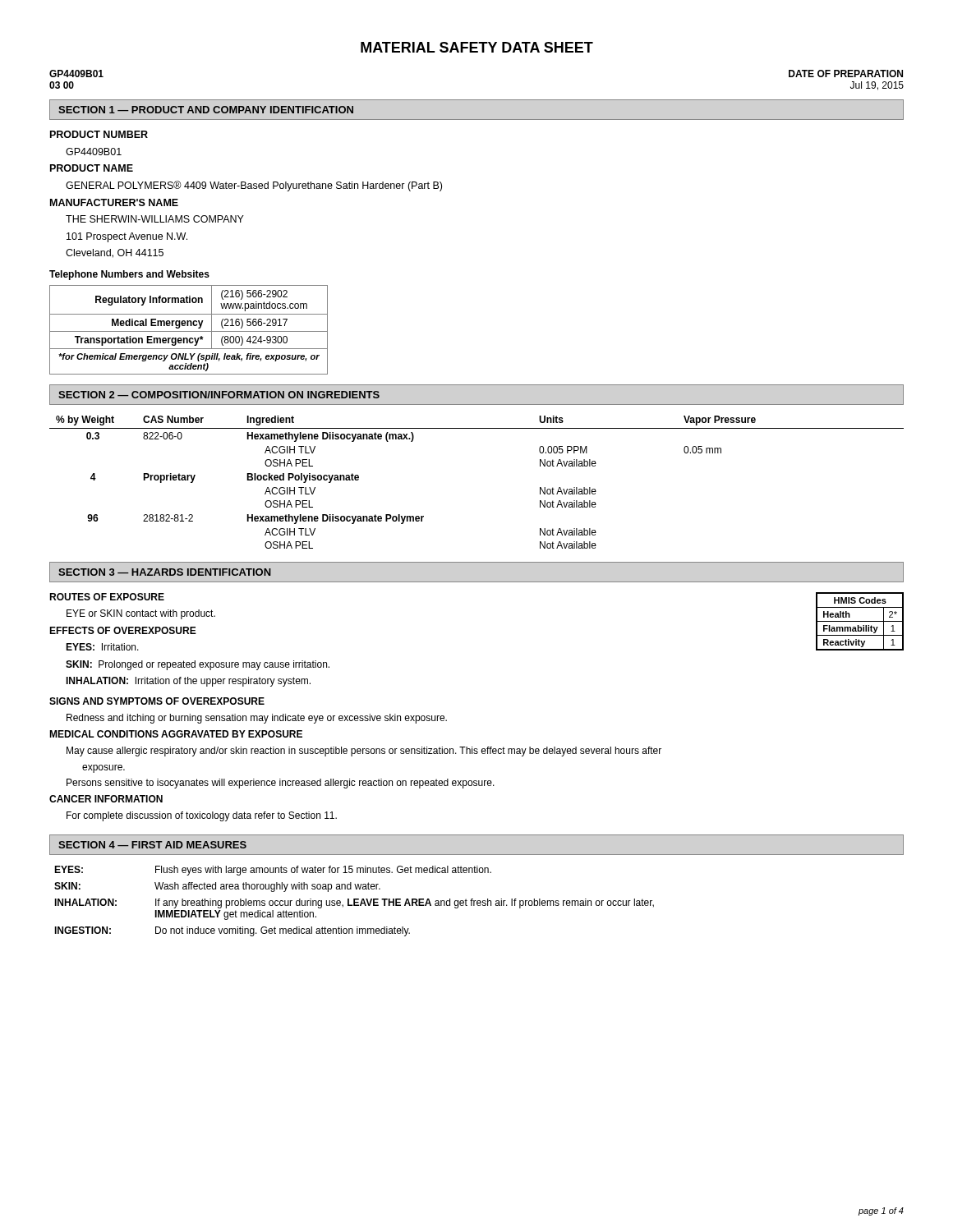
Task: Locate the section header containing "SECTION 4 — FIRST"
Action: [x=152, y=845]
